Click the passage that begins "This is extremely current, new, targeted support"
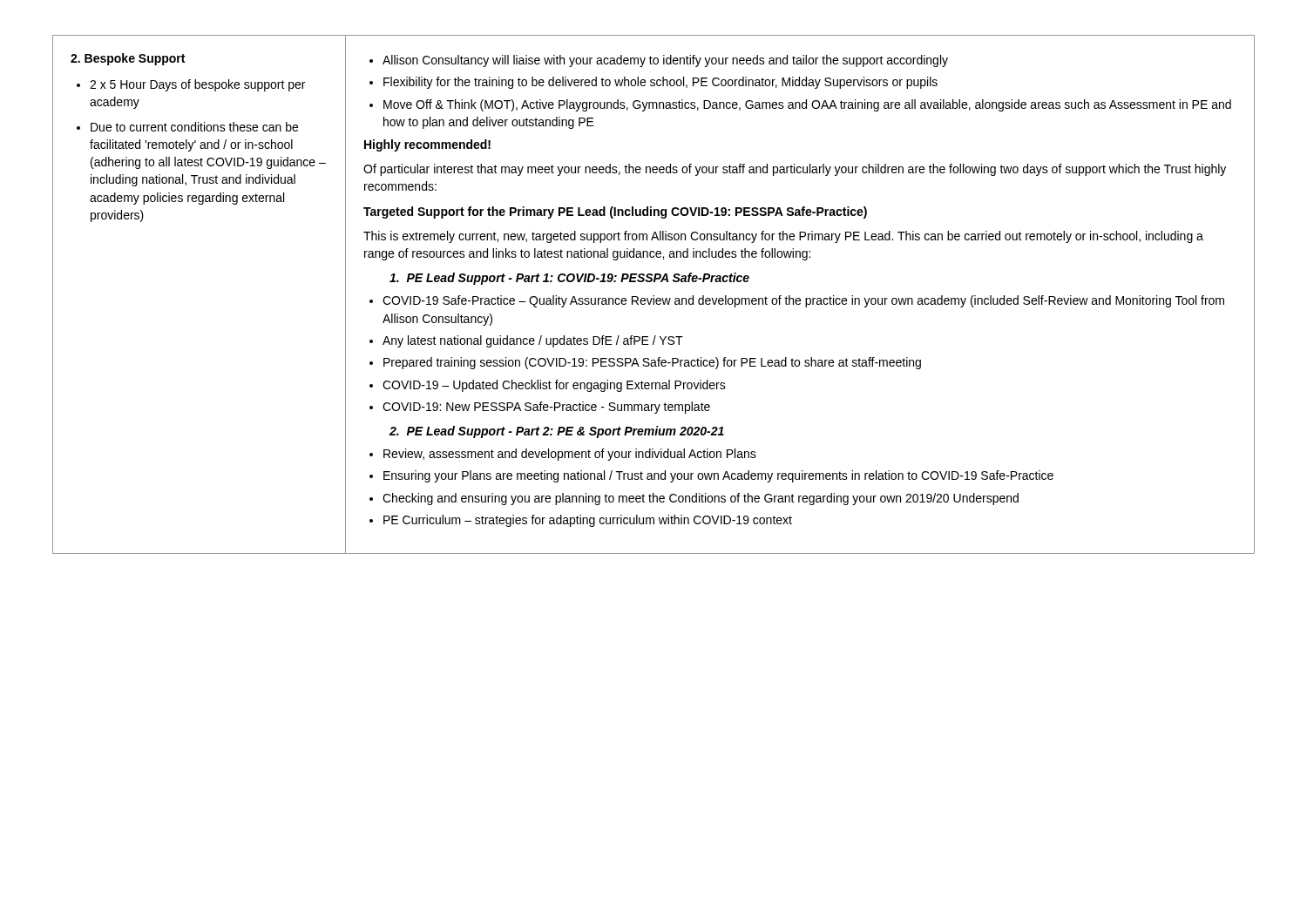This screenshot has width=1307, height=924. click(800, 245)
